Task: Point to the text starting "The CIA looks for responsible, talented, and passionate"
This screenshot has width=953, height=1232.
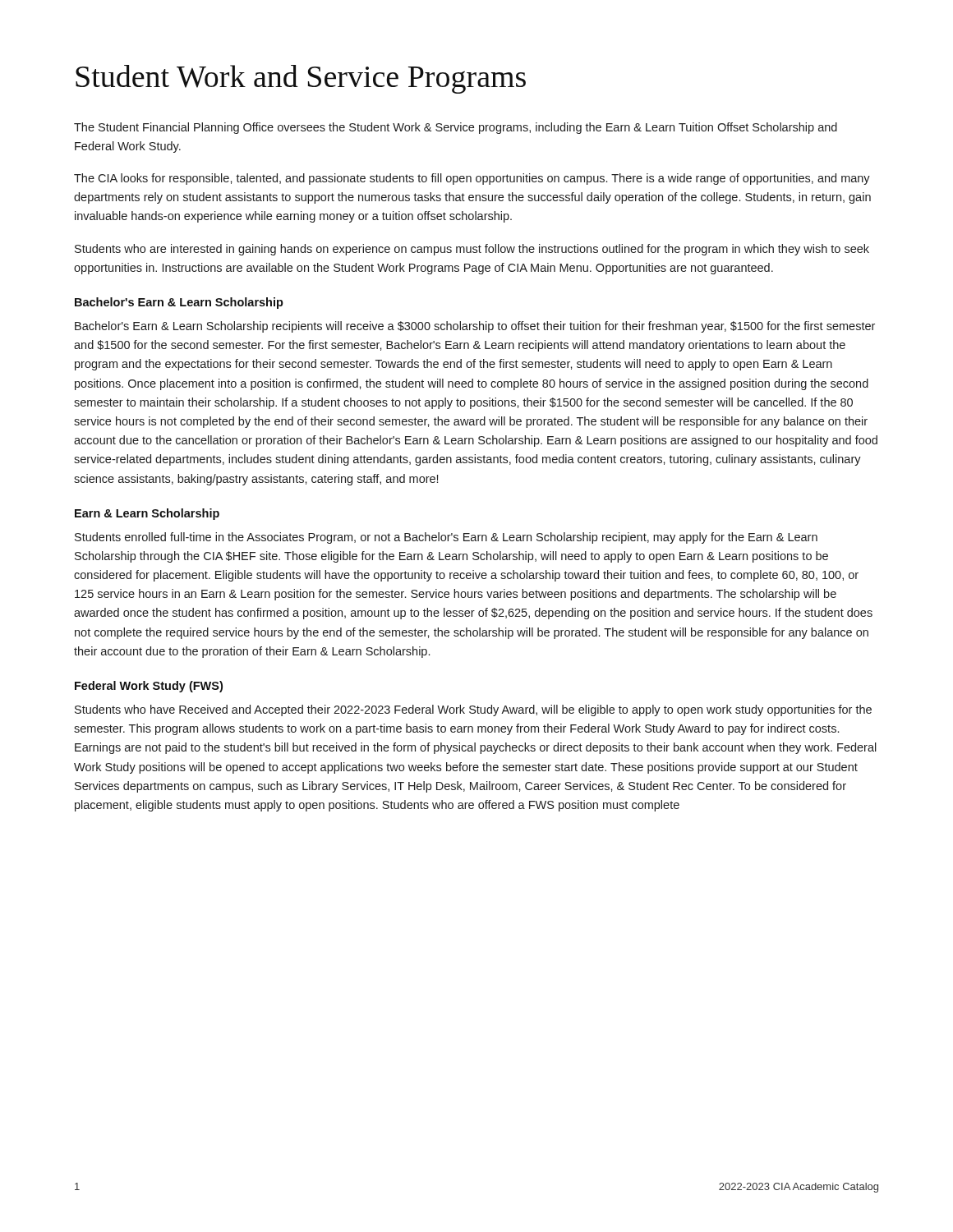Action: tap(473, 197)
